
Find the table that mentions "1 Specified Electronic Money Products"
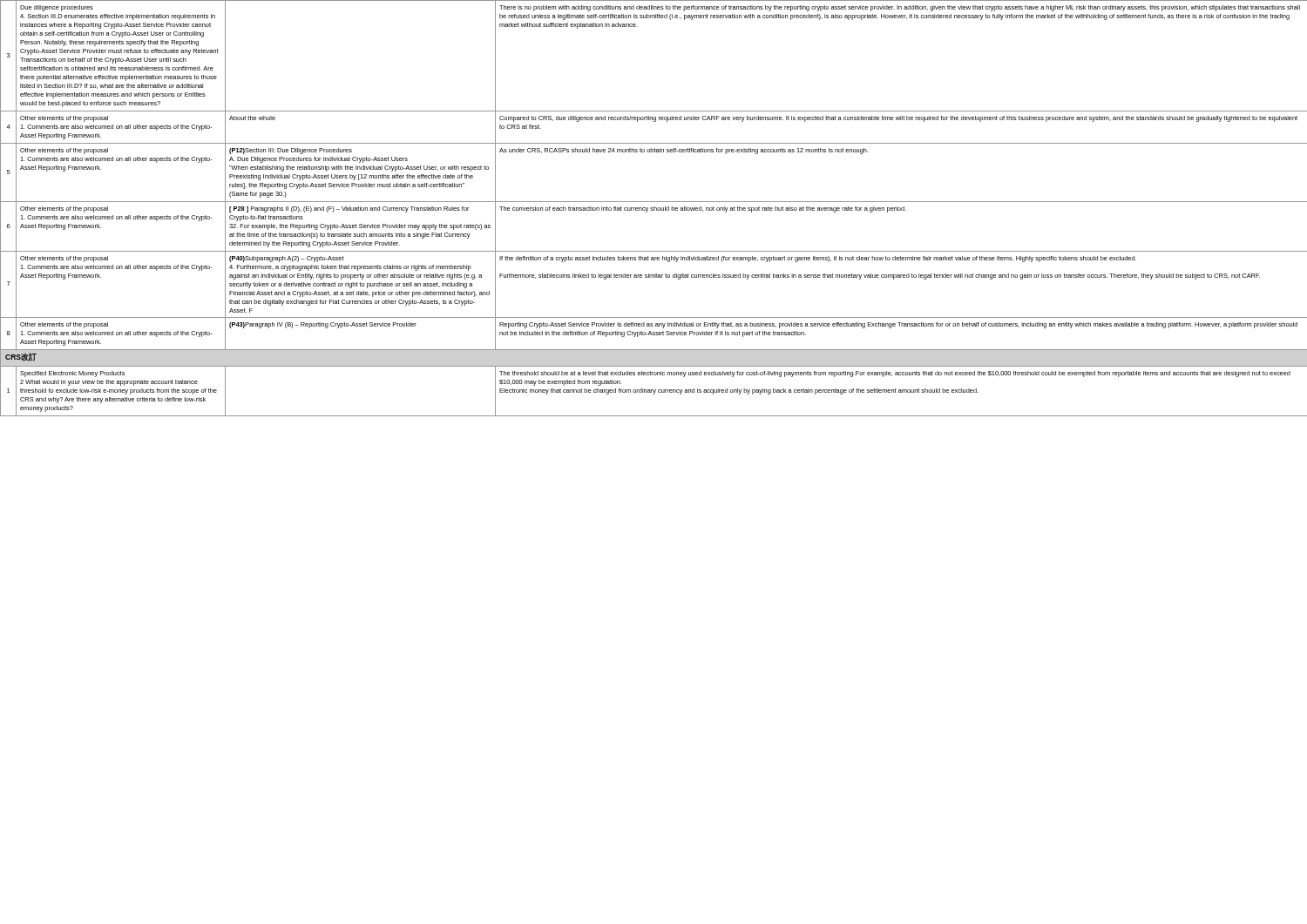[x=654, y=391]
